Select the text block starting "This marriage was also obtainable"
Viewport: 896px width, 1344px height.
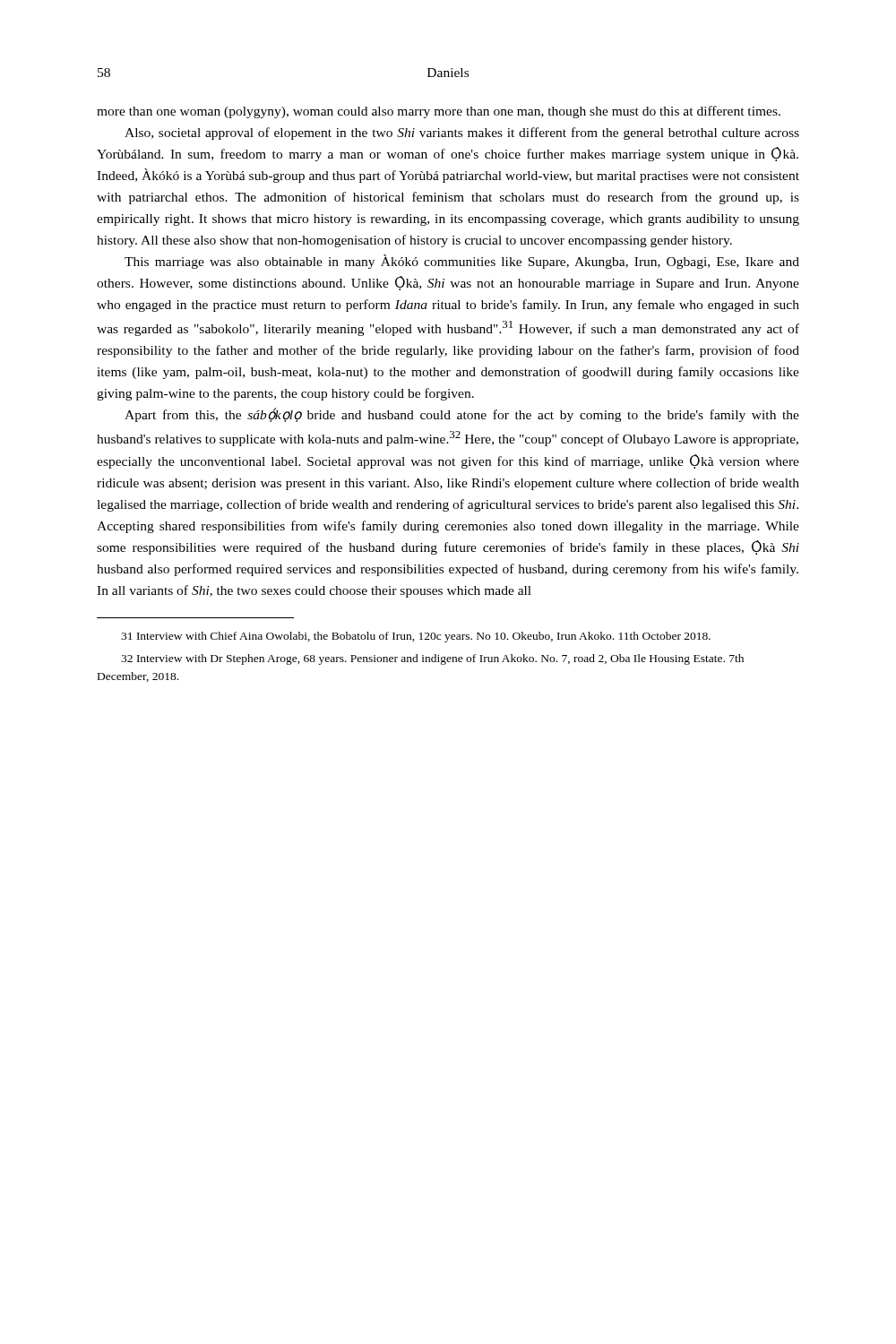click(448, 328)
